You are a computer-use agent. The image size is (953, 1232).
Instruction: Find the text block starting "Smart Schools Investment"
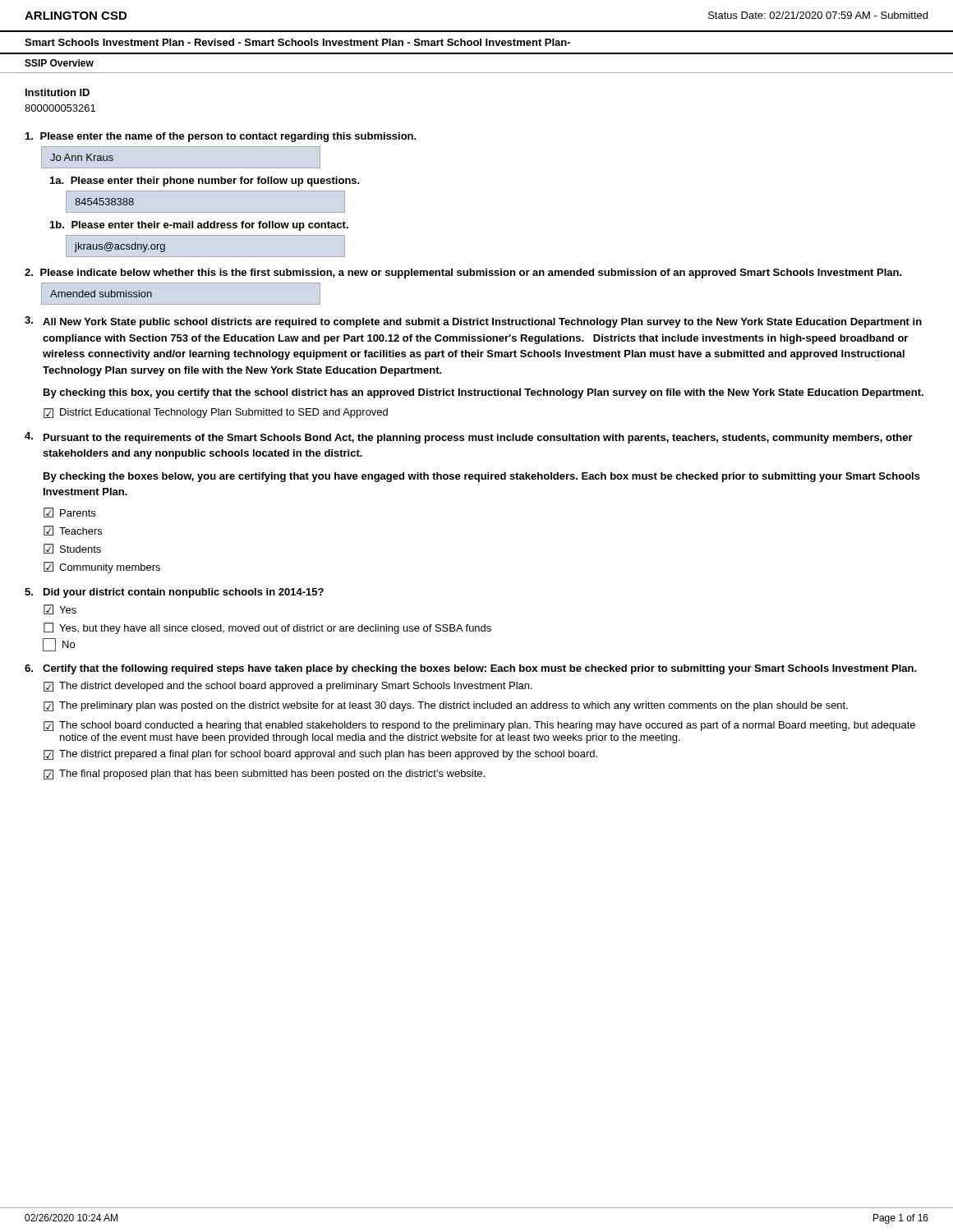tap(298, 42)
